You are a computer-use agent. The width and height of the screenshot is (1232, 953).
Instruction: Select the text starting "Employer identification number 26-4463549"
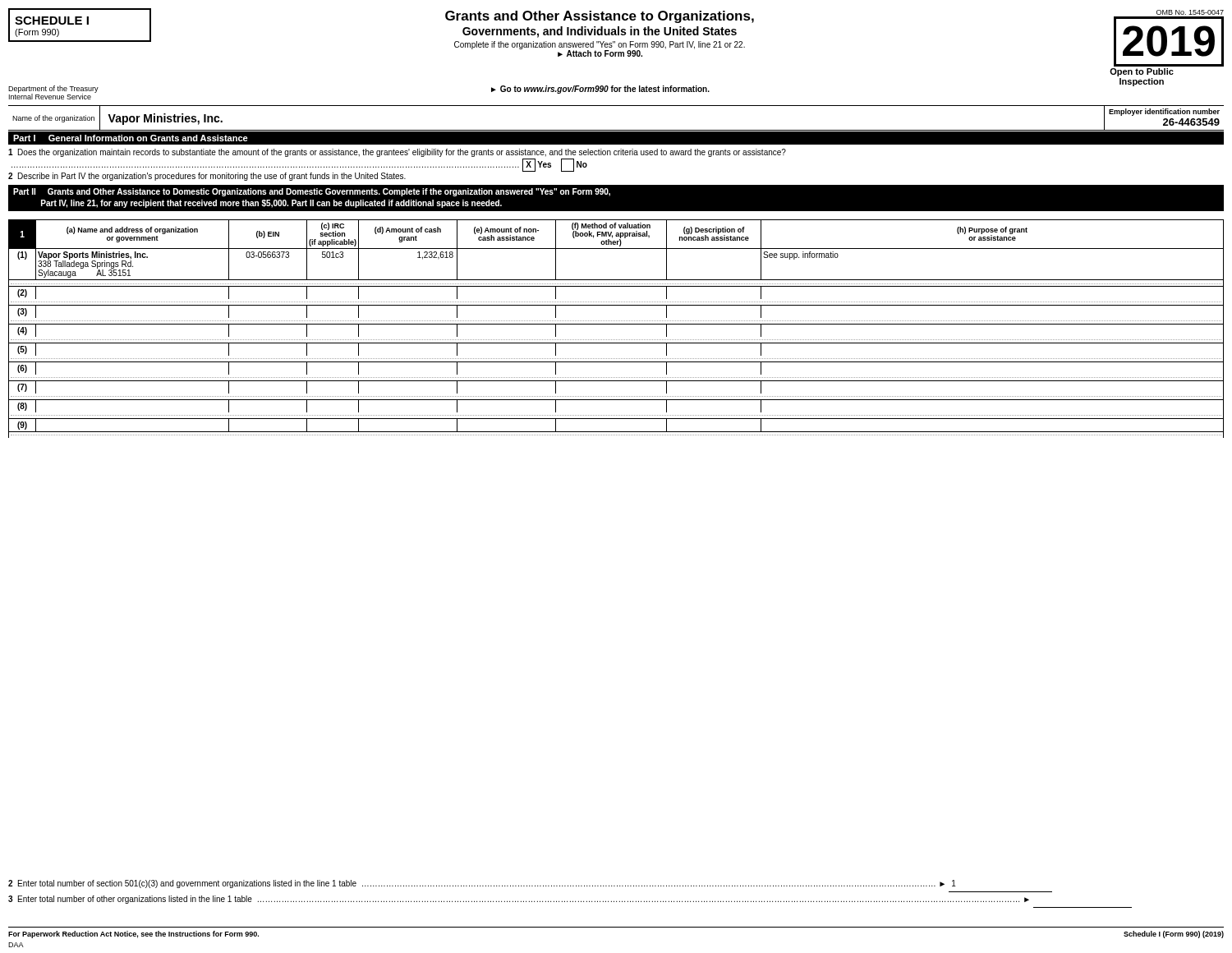tap(1164, 118)
